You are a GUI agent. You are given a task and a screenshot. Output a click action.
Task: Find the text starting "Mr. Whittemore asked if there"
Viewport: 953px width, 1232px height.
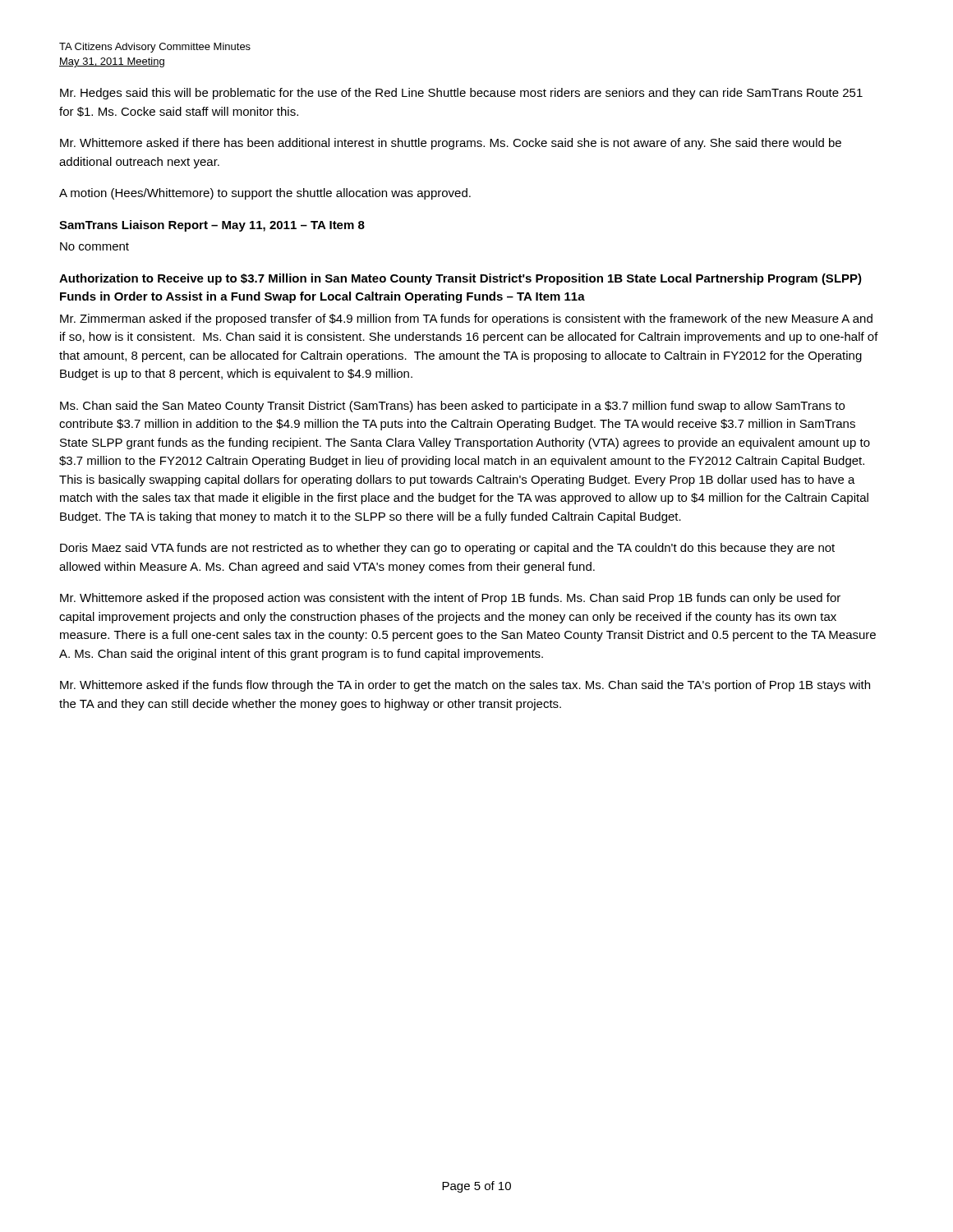pyautogui.click(x=451, y=152)
